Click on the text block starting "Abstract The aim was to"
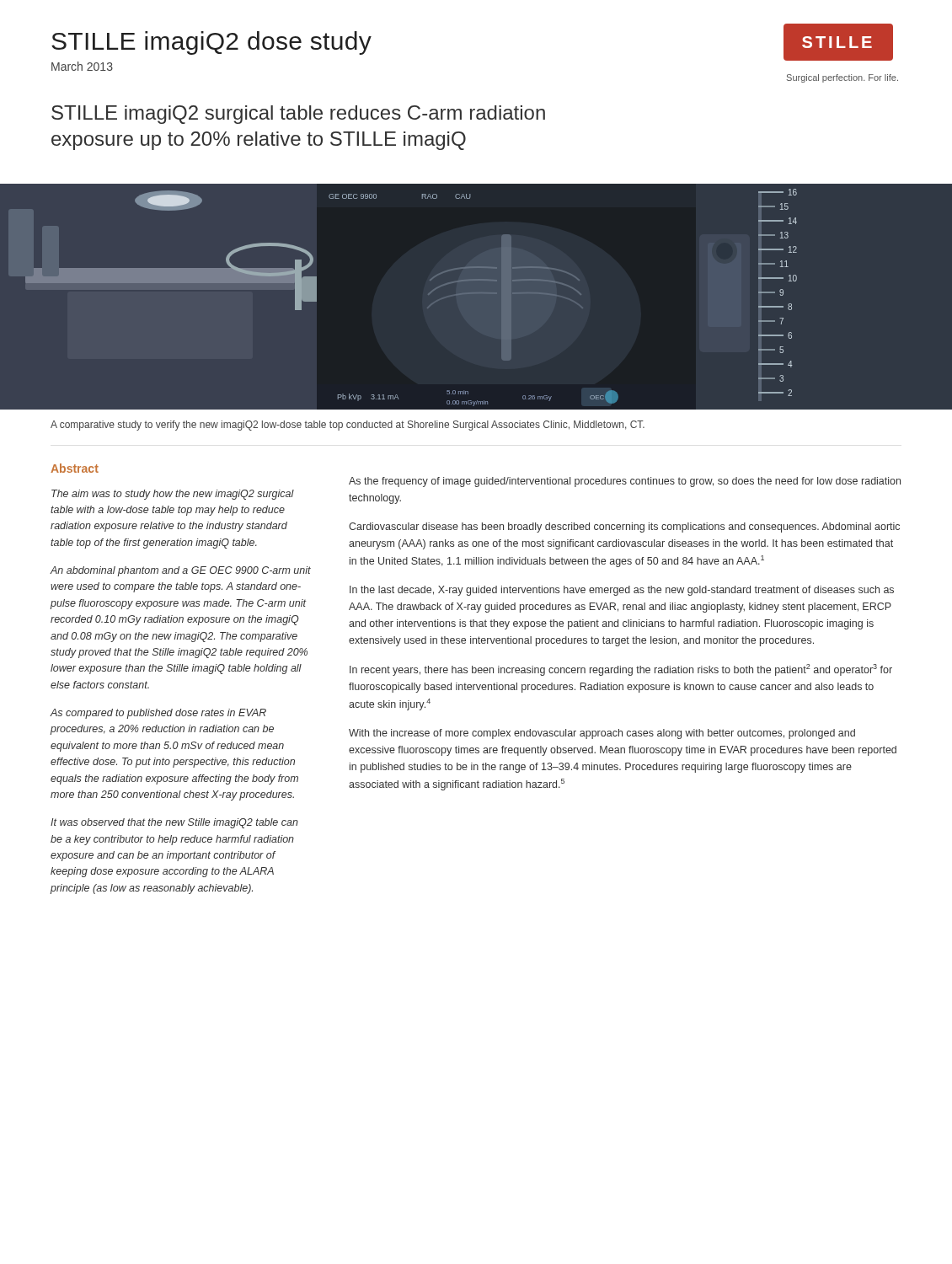Viewport: 952px width, 1264px height. click(x=181, y=679)
